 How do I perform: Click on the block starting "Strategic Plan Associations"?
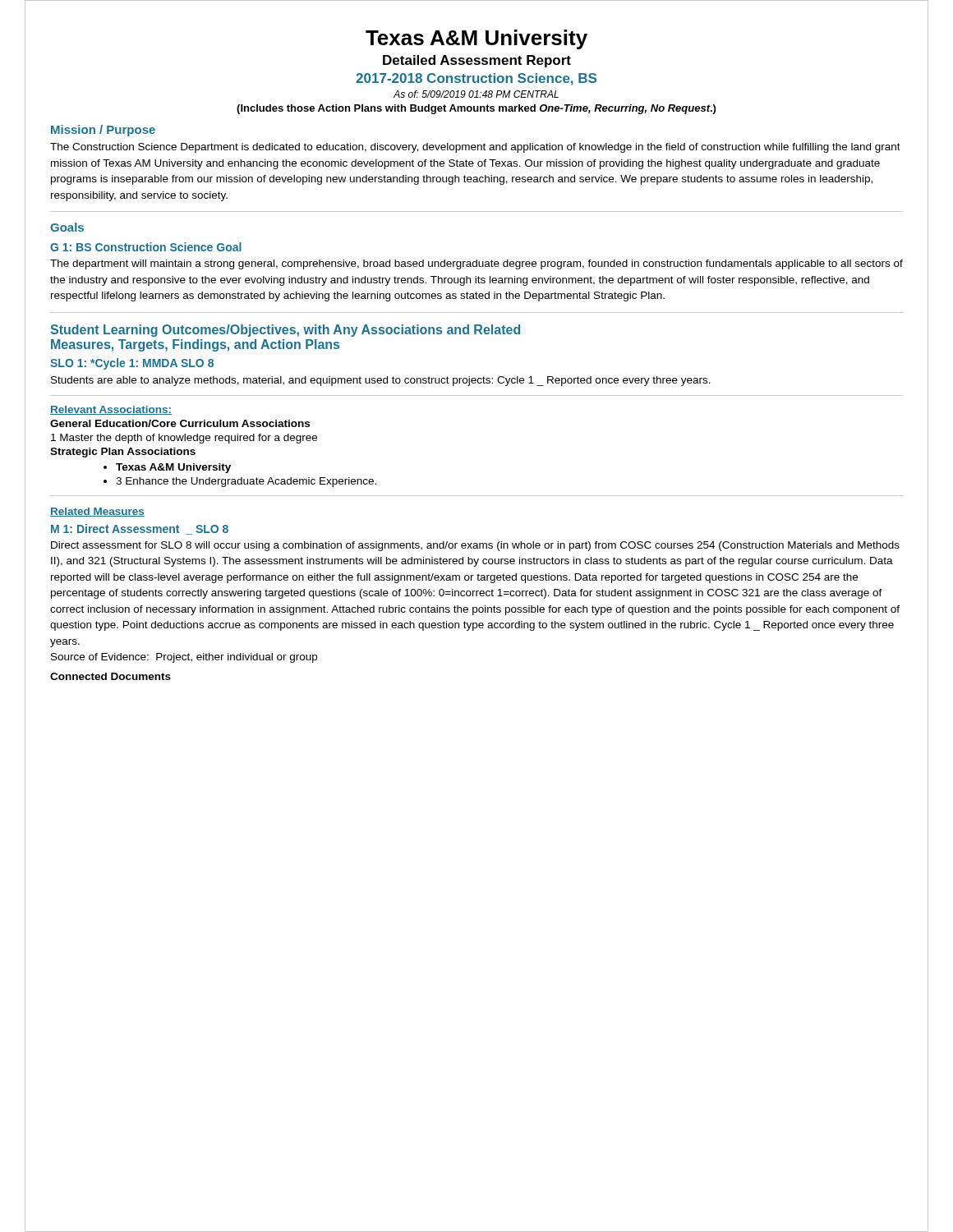123,451
